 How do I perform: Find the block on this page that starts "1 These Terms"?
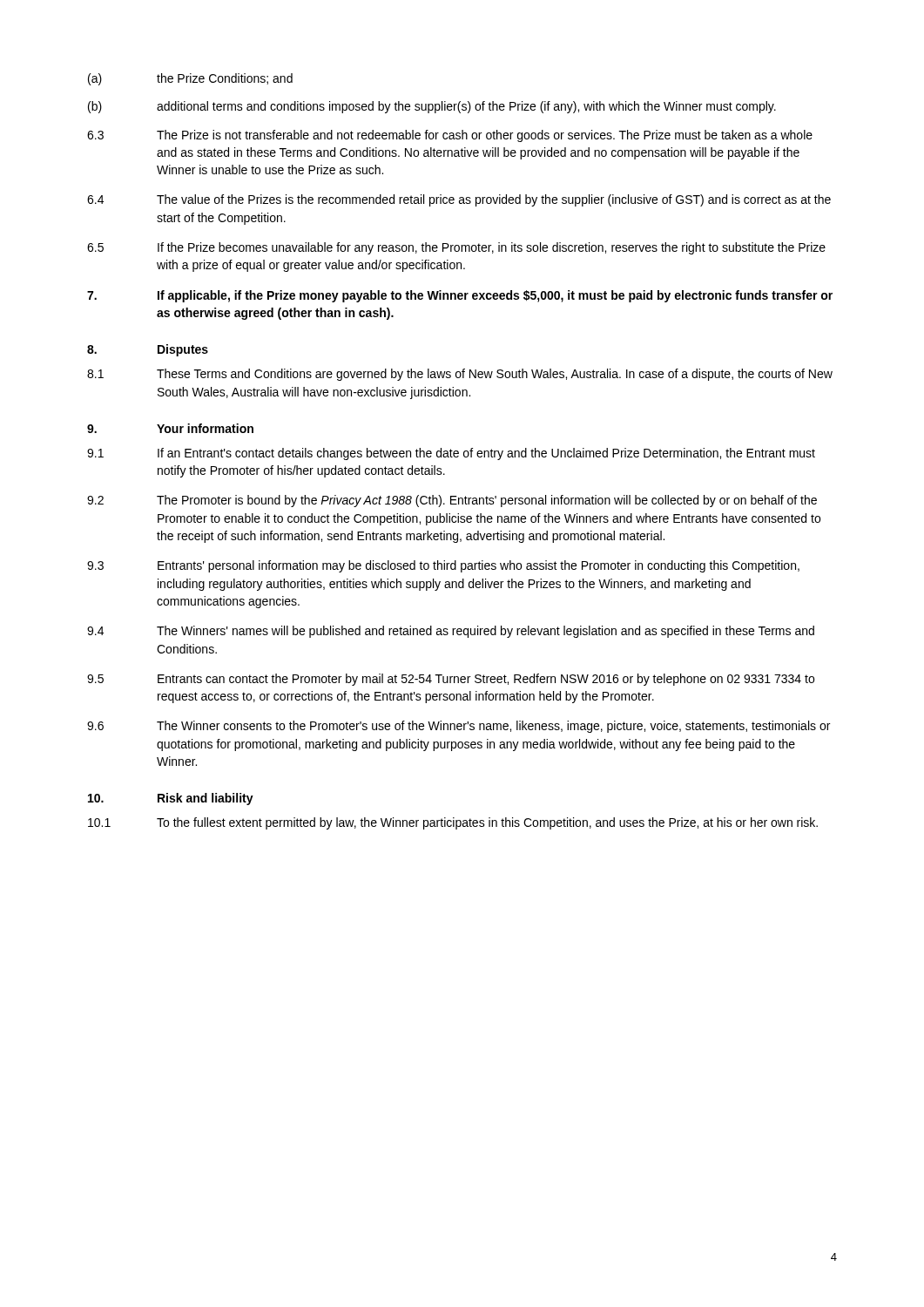pos(462,383)
